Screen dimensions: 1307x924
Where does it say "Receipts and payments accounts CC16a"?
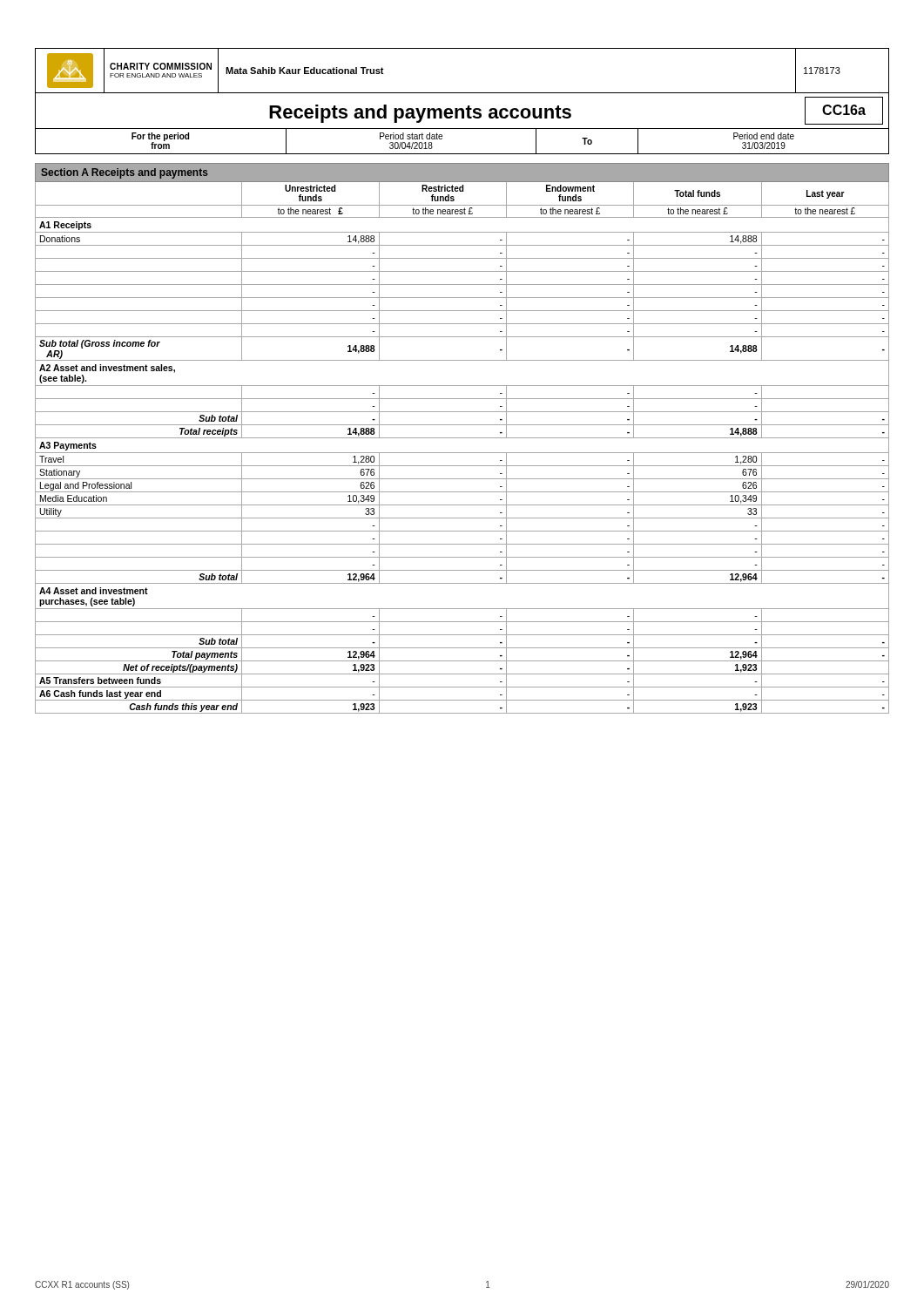pos(459,111)
